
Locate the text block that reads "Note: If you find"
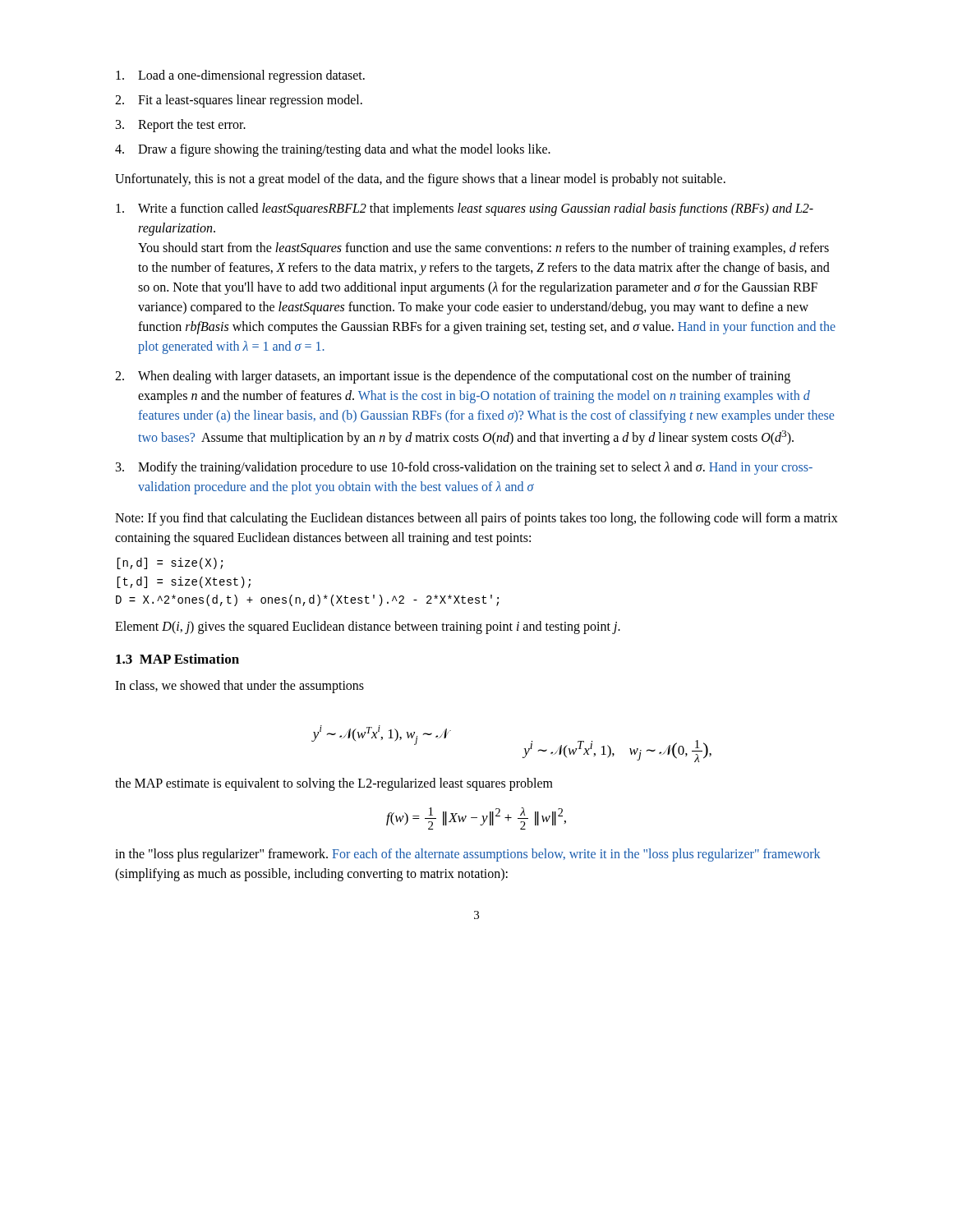click(476, 528)
